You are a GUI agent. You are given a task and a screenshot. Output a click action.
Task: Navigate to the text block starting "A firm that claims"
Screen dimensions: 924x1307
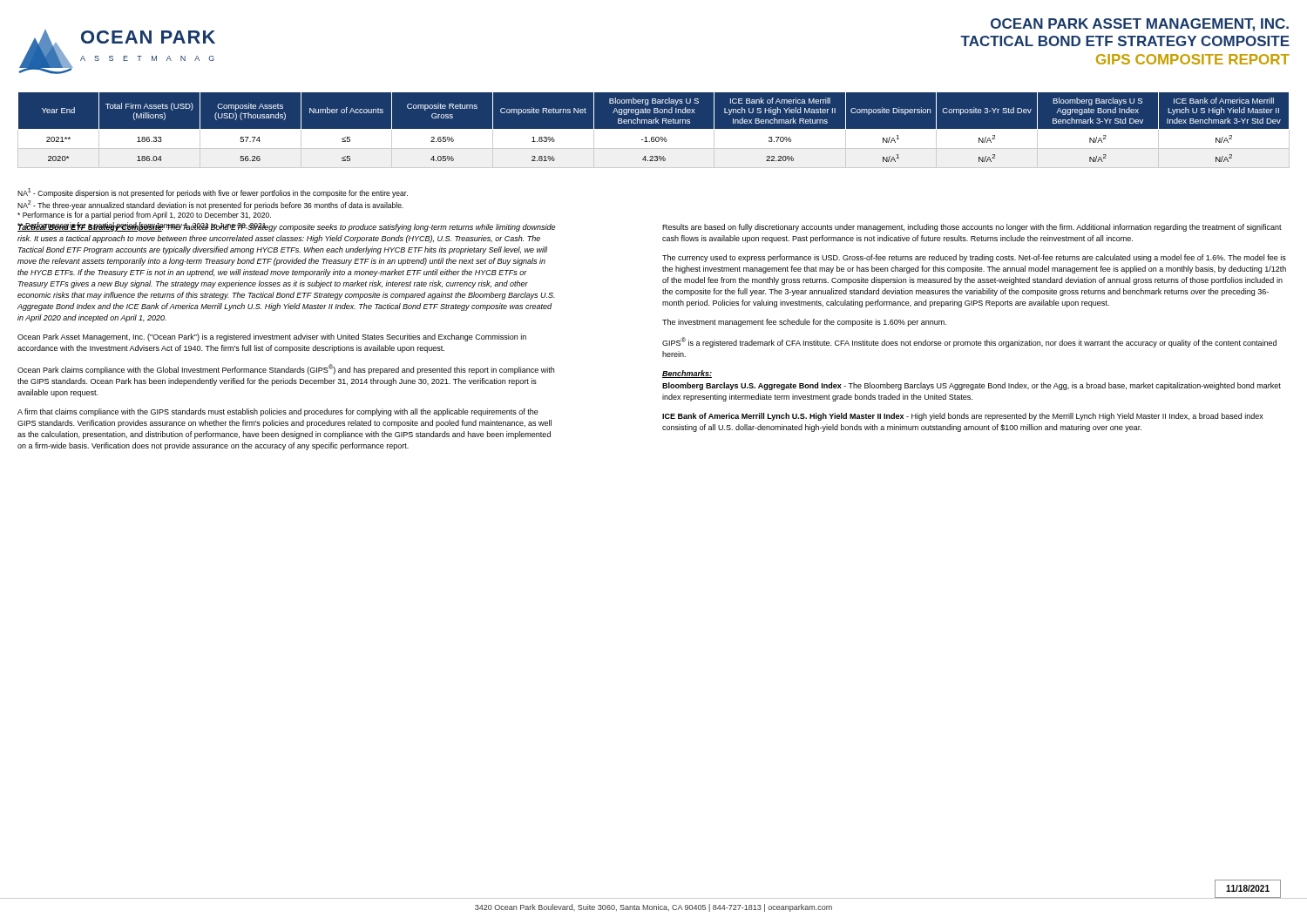(285, 429)
